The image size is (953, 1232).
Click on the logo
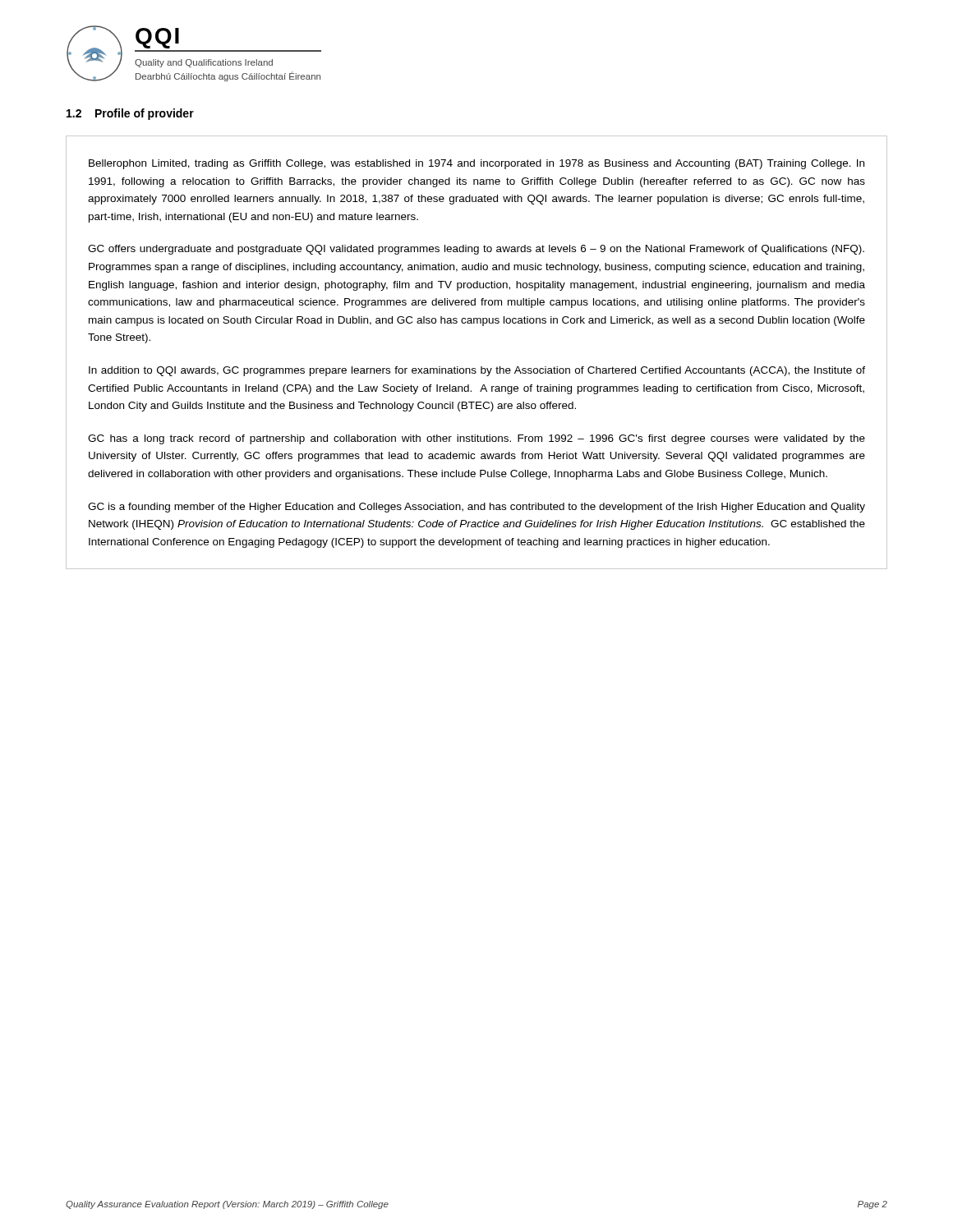point(100,55)
